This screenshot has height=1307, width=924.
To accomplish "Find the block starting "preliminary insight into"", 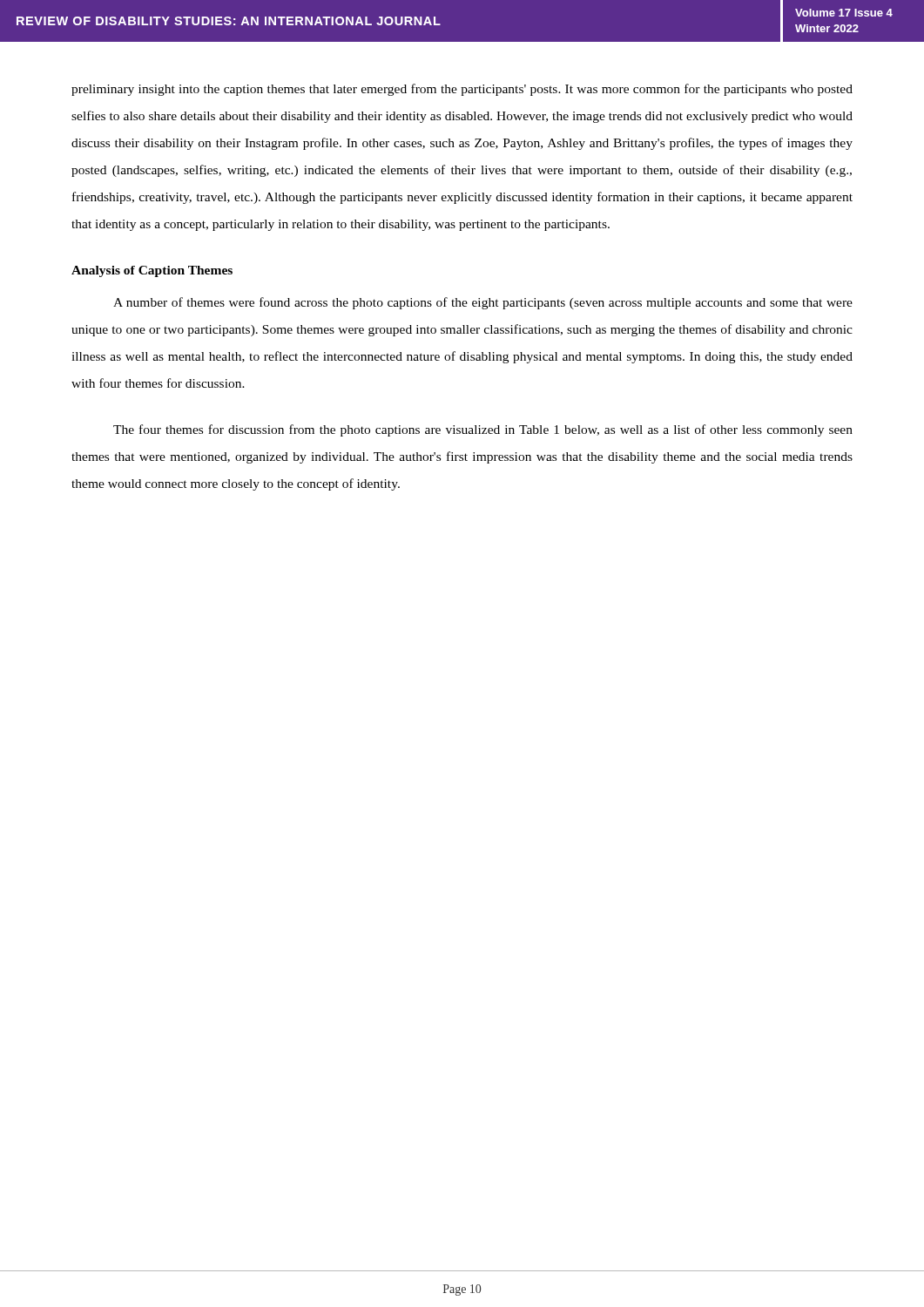I will pos(462,156).
